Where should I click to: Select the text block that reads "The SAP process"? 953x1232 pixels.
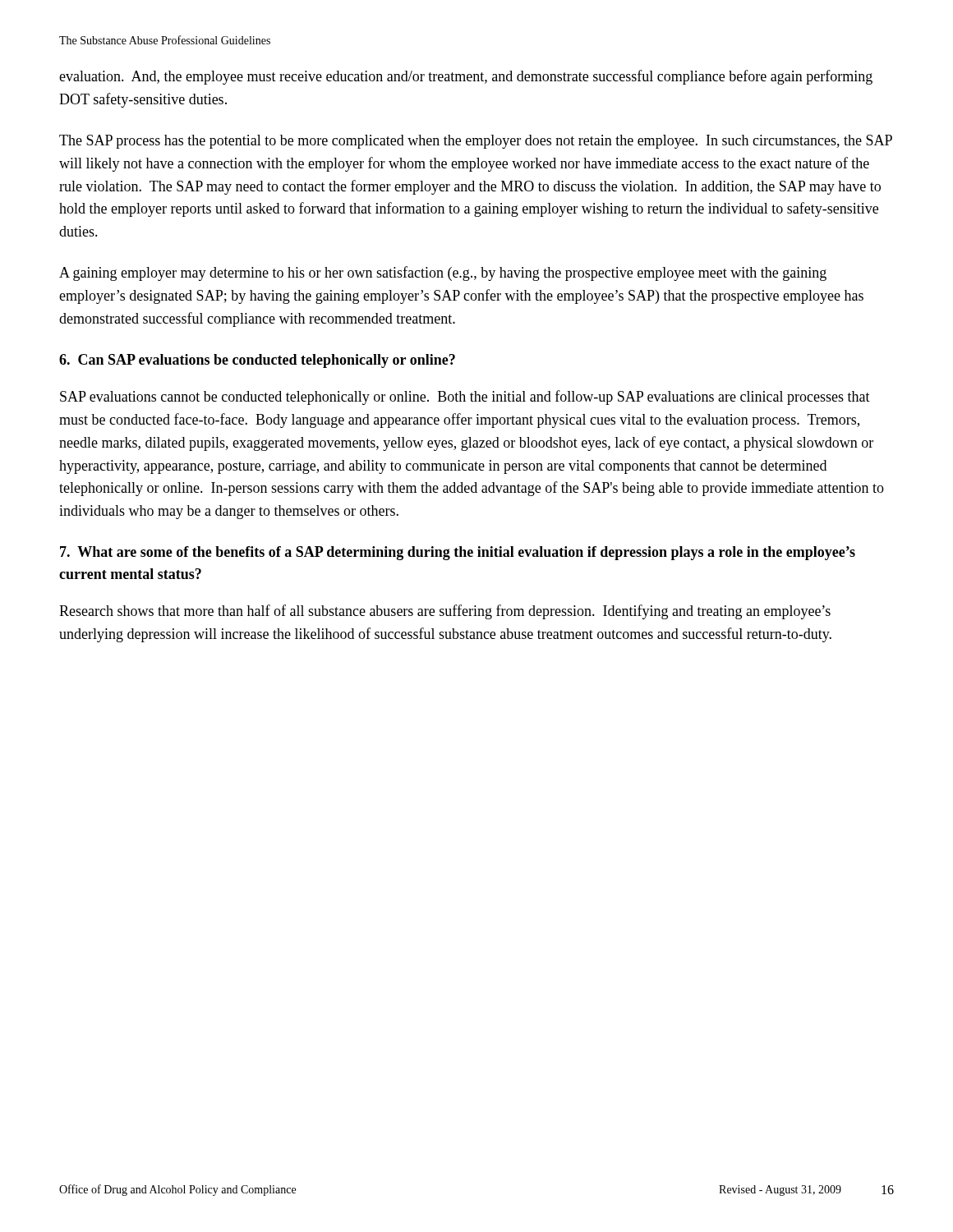coord(476,186)
